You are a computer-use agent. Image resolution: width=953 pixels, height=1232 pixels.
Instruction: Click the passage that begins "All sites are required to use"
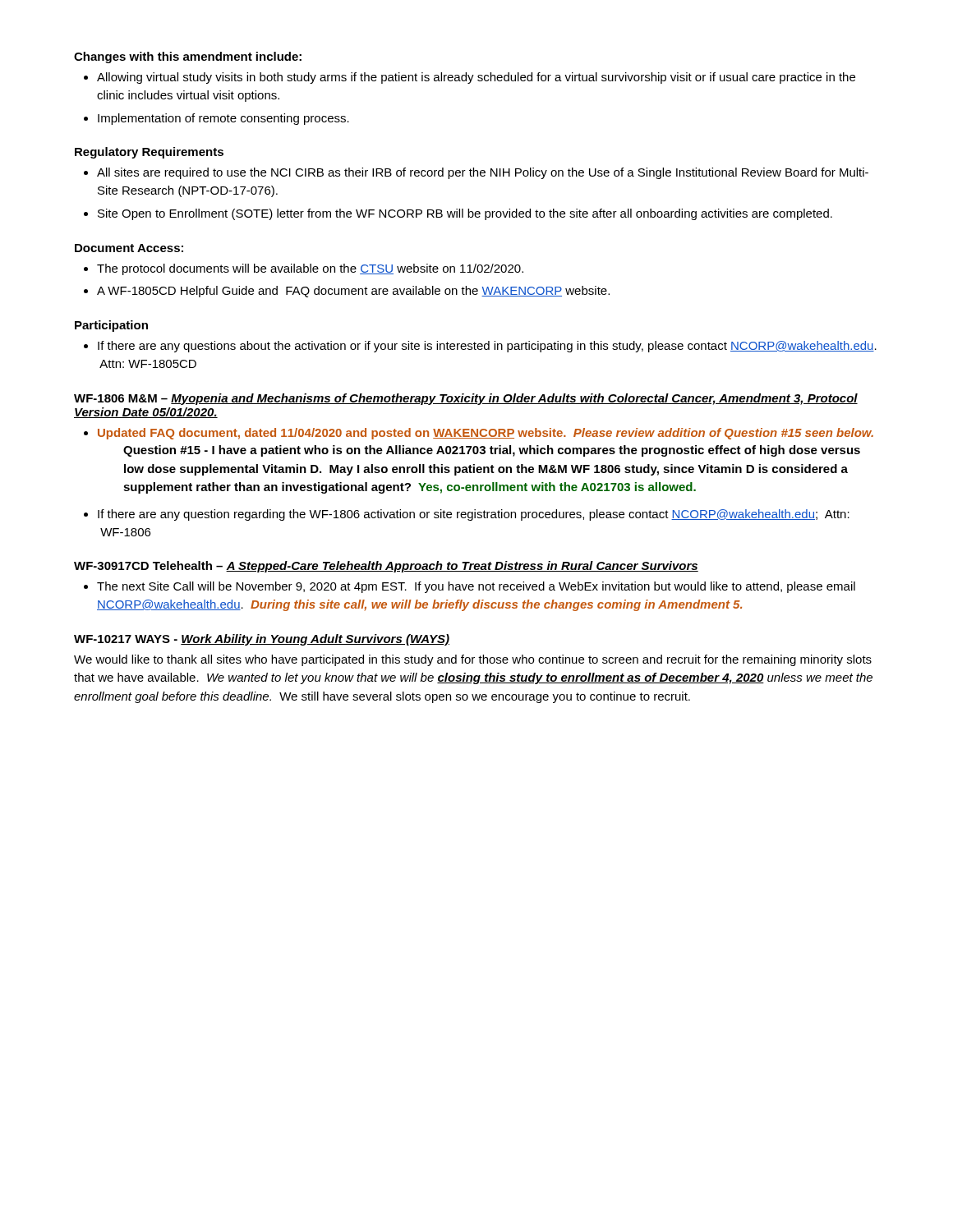[x=483, y=181]
